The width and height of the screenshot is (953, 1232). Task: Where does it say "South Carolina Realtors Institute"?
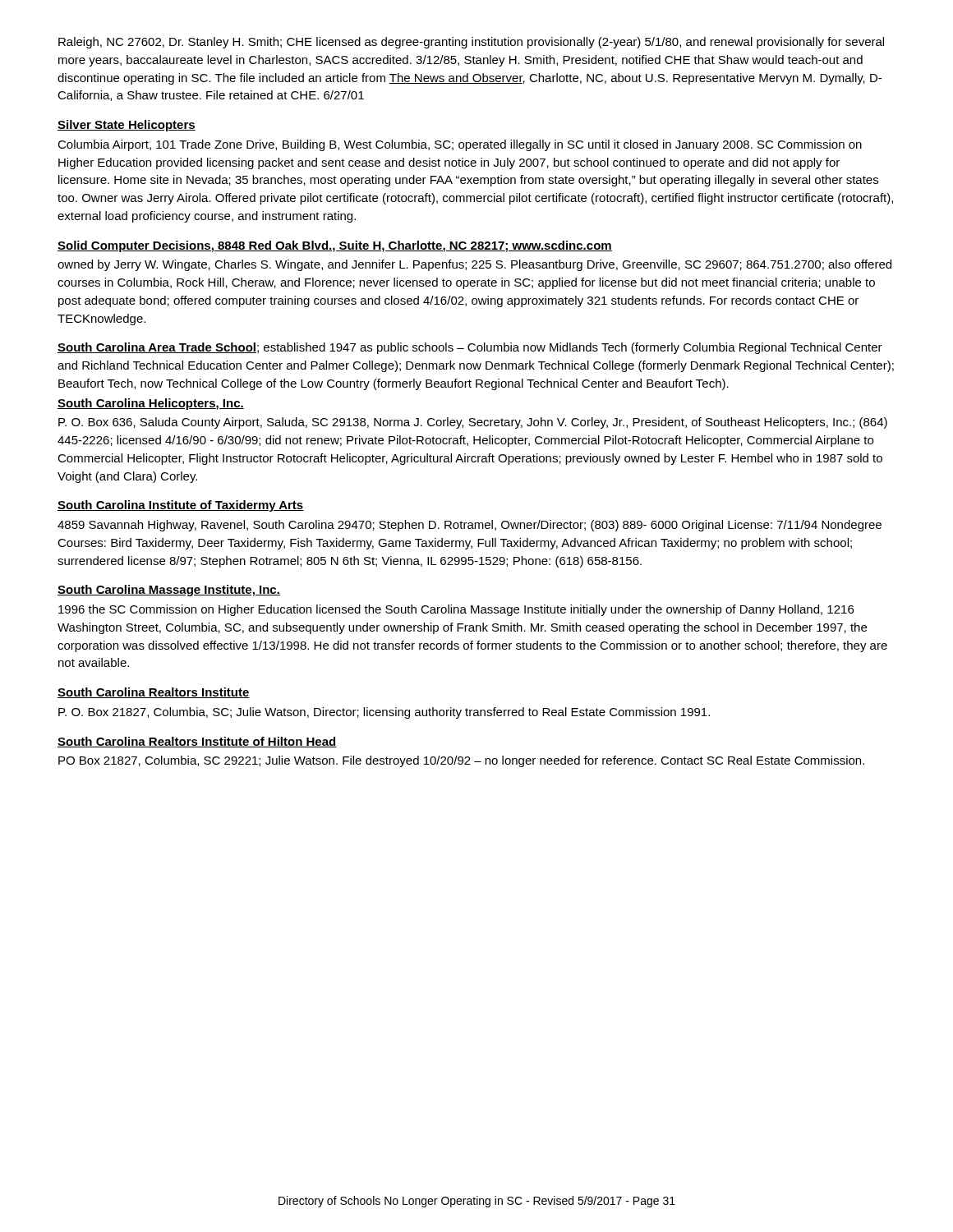click(x=153, y=692)
